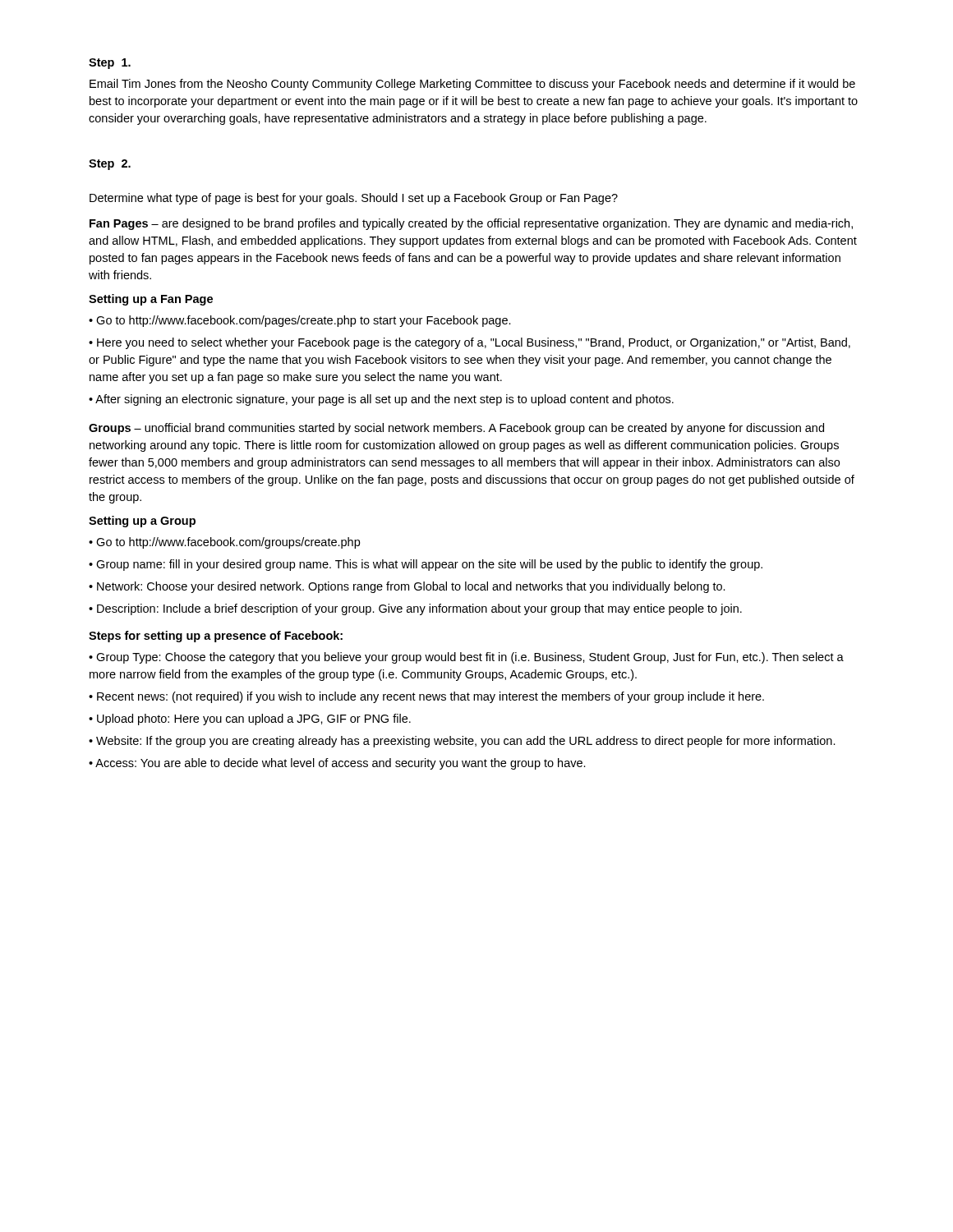Locate the region starting "• Description: Include"
The height and width of the screenshot is (1232, 953).
(416, 609)
